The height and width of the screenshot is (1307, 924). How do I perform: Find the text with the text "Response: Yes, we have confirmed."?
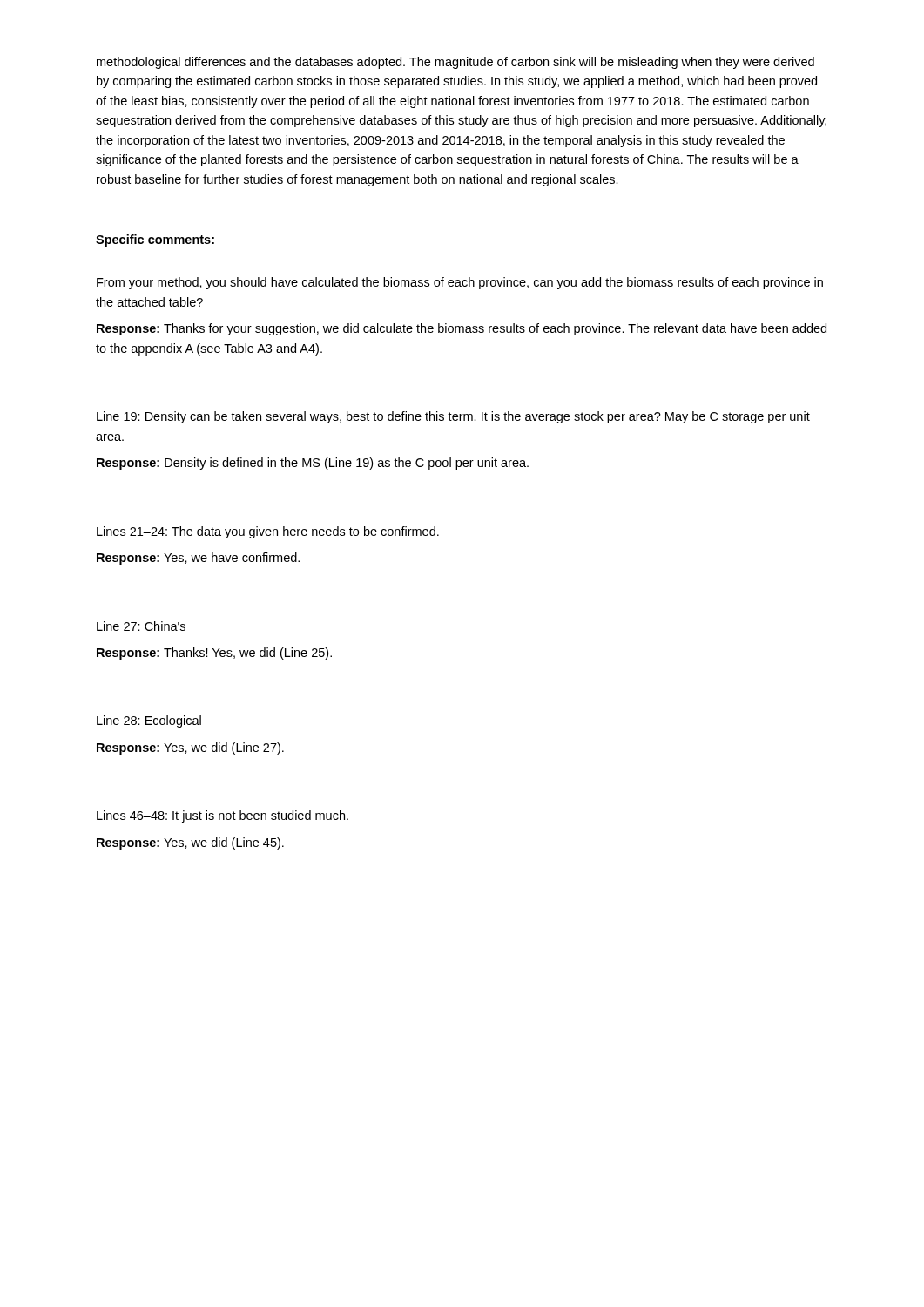(198, 558)
